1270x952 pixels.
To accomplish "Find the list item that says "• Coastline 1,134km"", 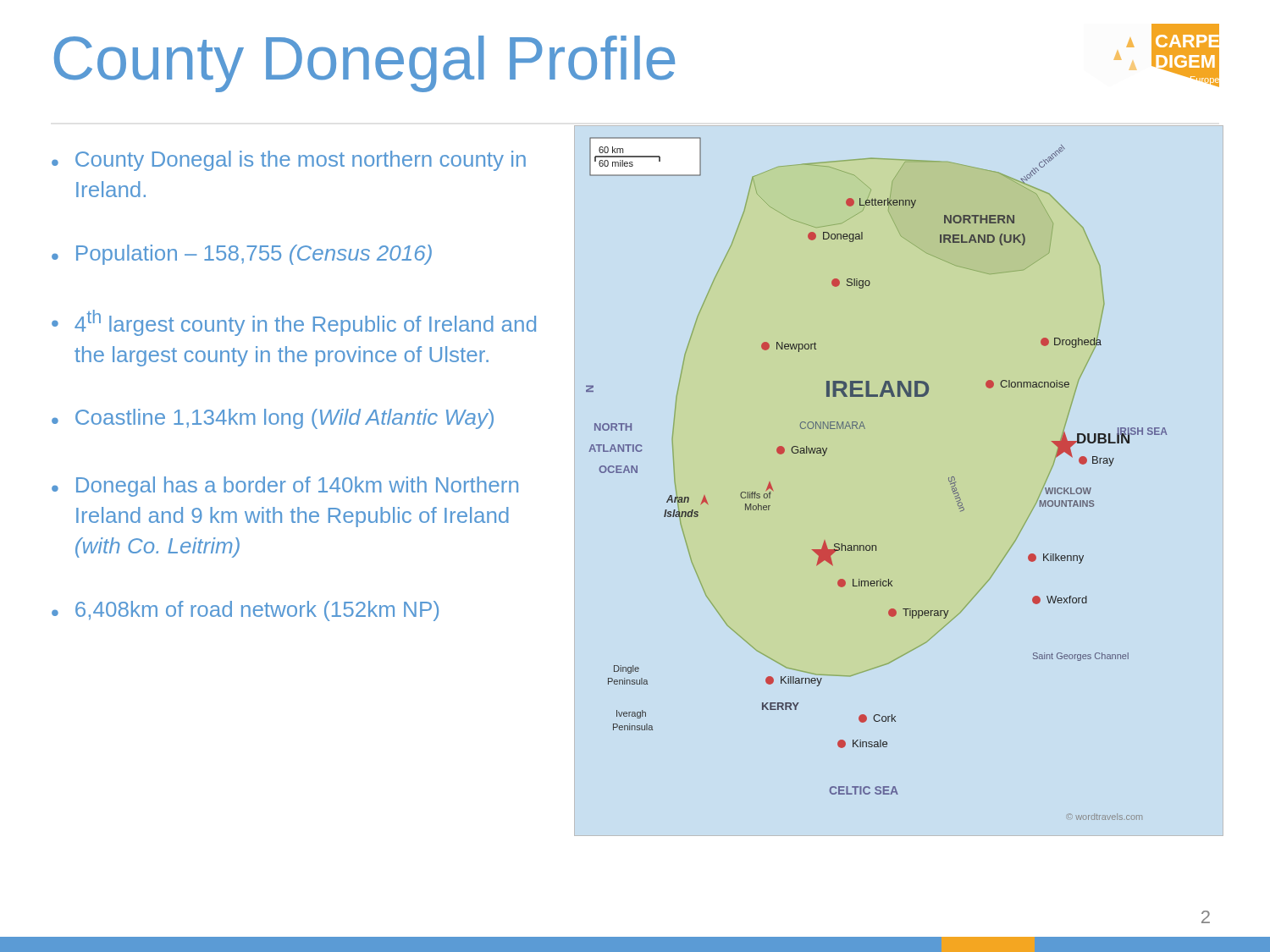I will tap(273, 420).
